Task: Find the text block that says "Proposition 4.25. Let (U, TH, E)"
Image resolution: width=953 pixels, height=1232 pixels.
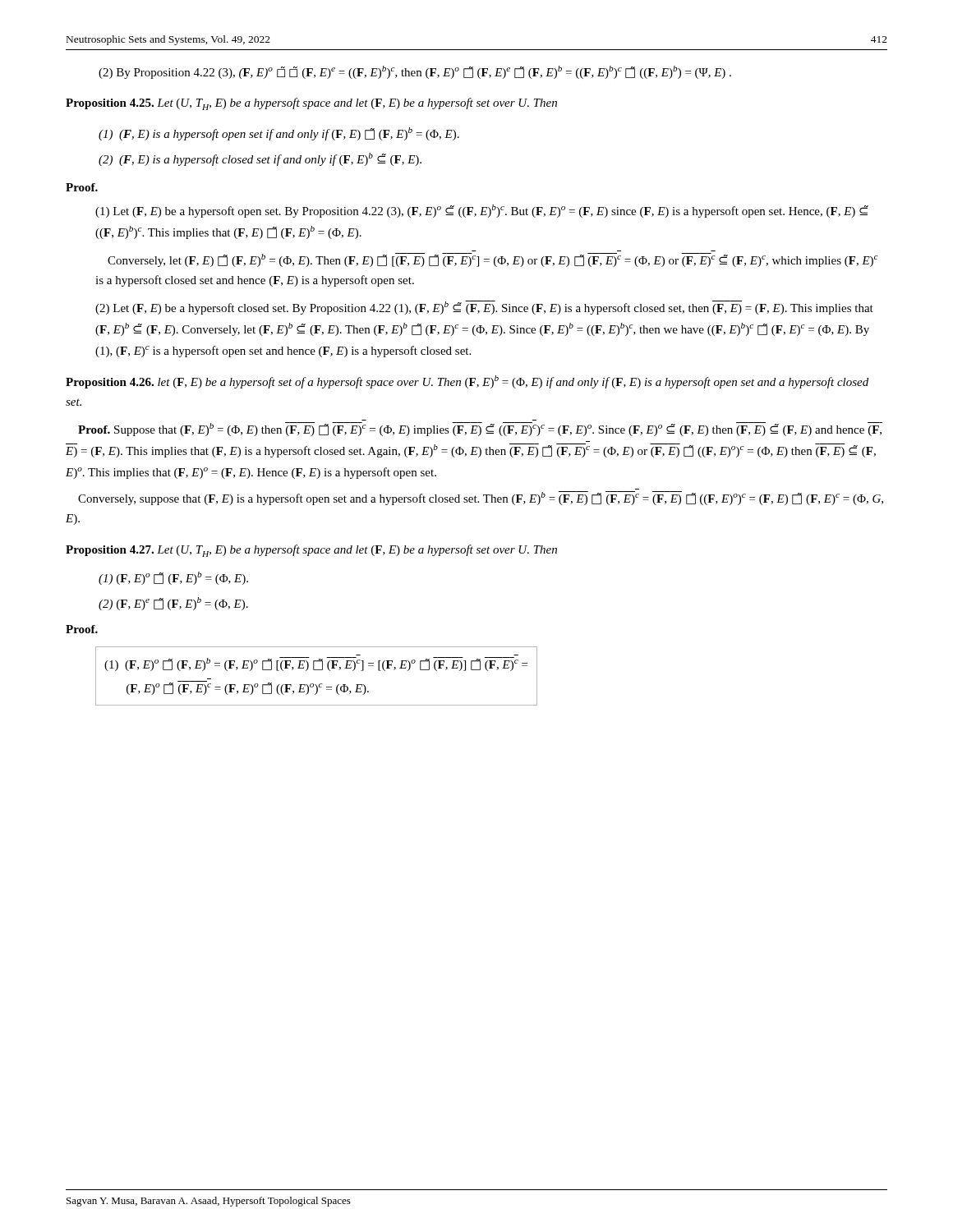Action: (312, 104)
